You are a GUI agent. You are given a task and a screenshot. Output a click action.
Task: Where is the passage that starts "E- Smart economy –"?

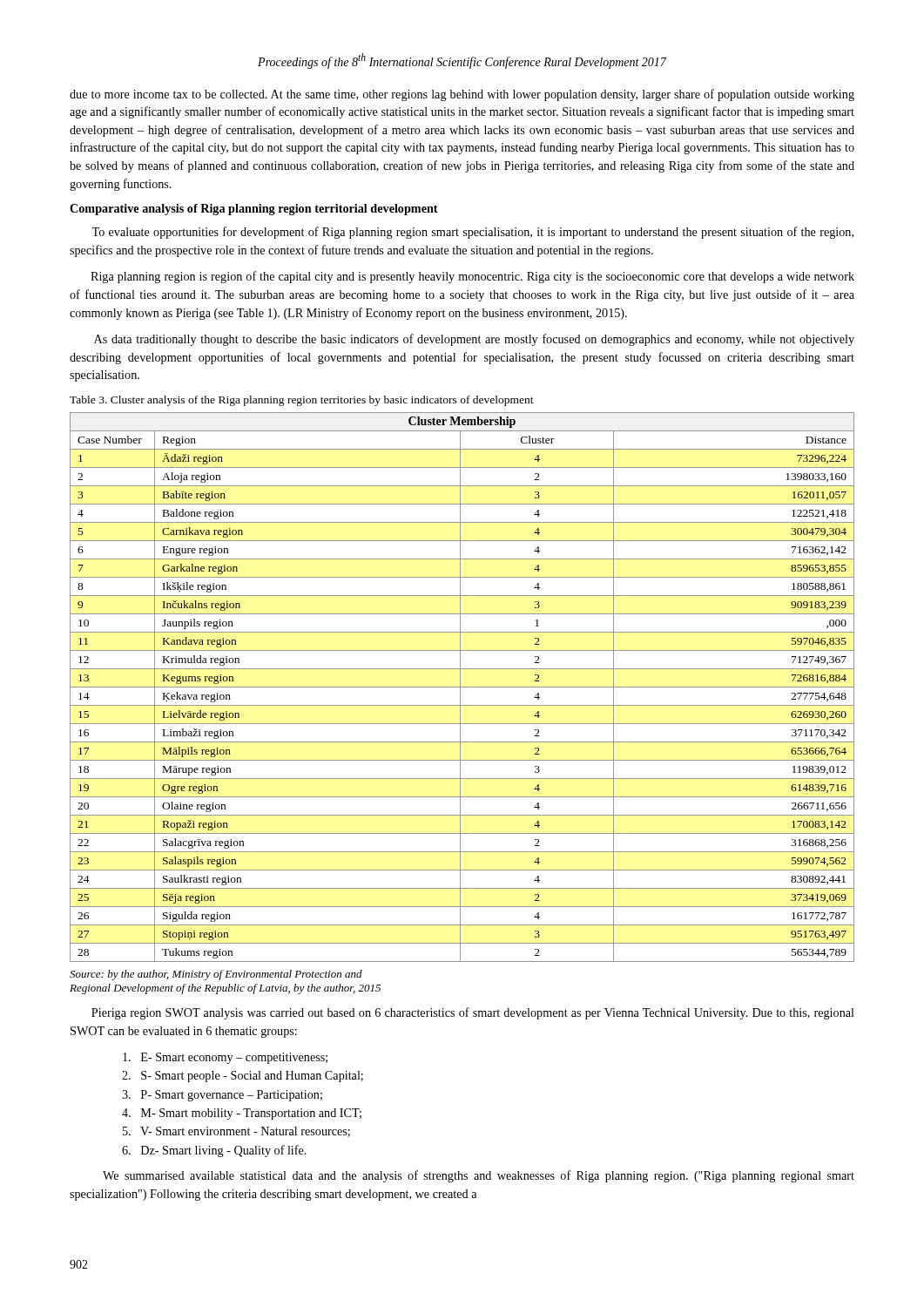point(225,1057)
